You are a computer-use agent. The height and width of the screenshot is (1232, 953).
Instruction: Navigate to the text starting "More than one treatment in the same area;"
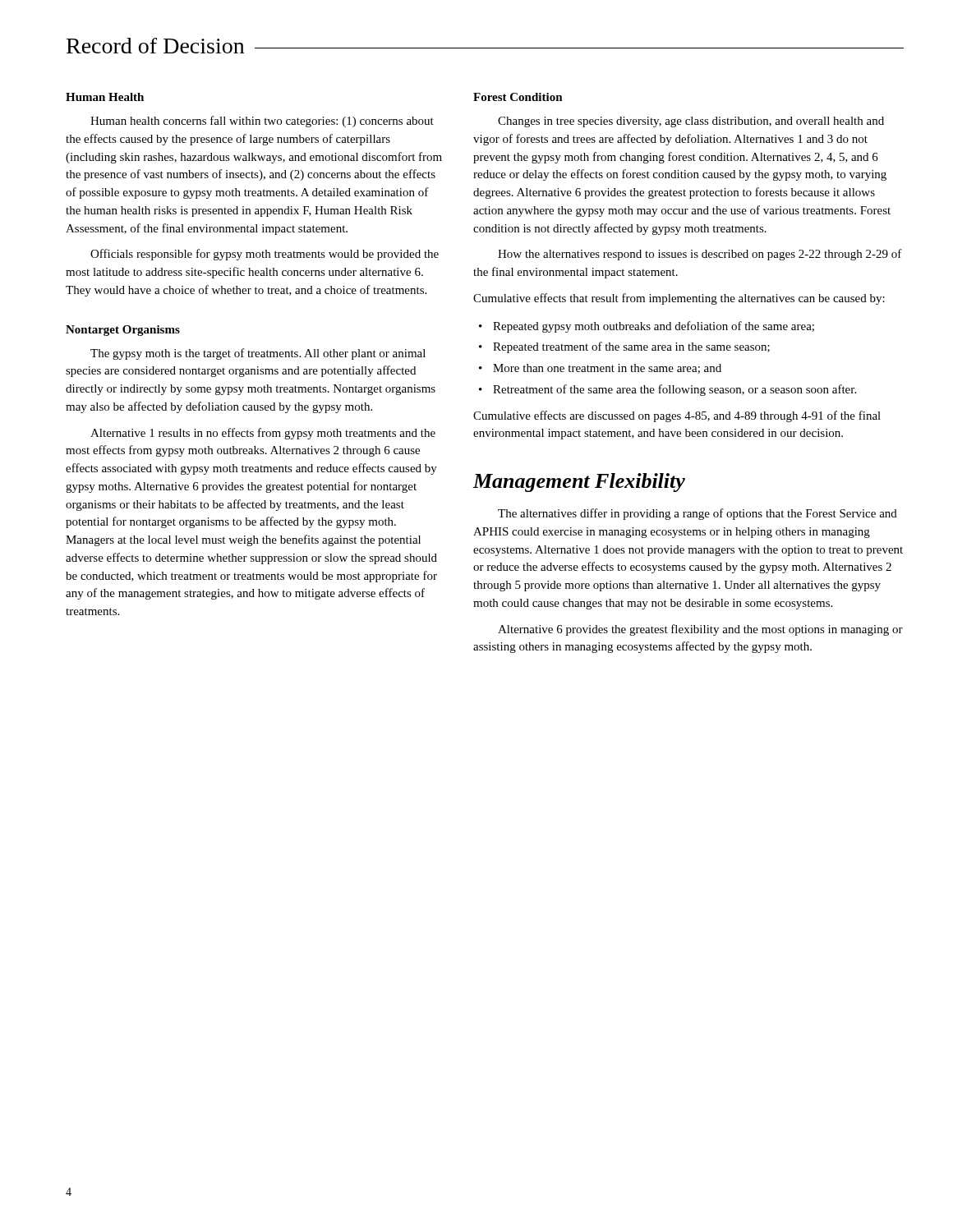pos(607,368)
